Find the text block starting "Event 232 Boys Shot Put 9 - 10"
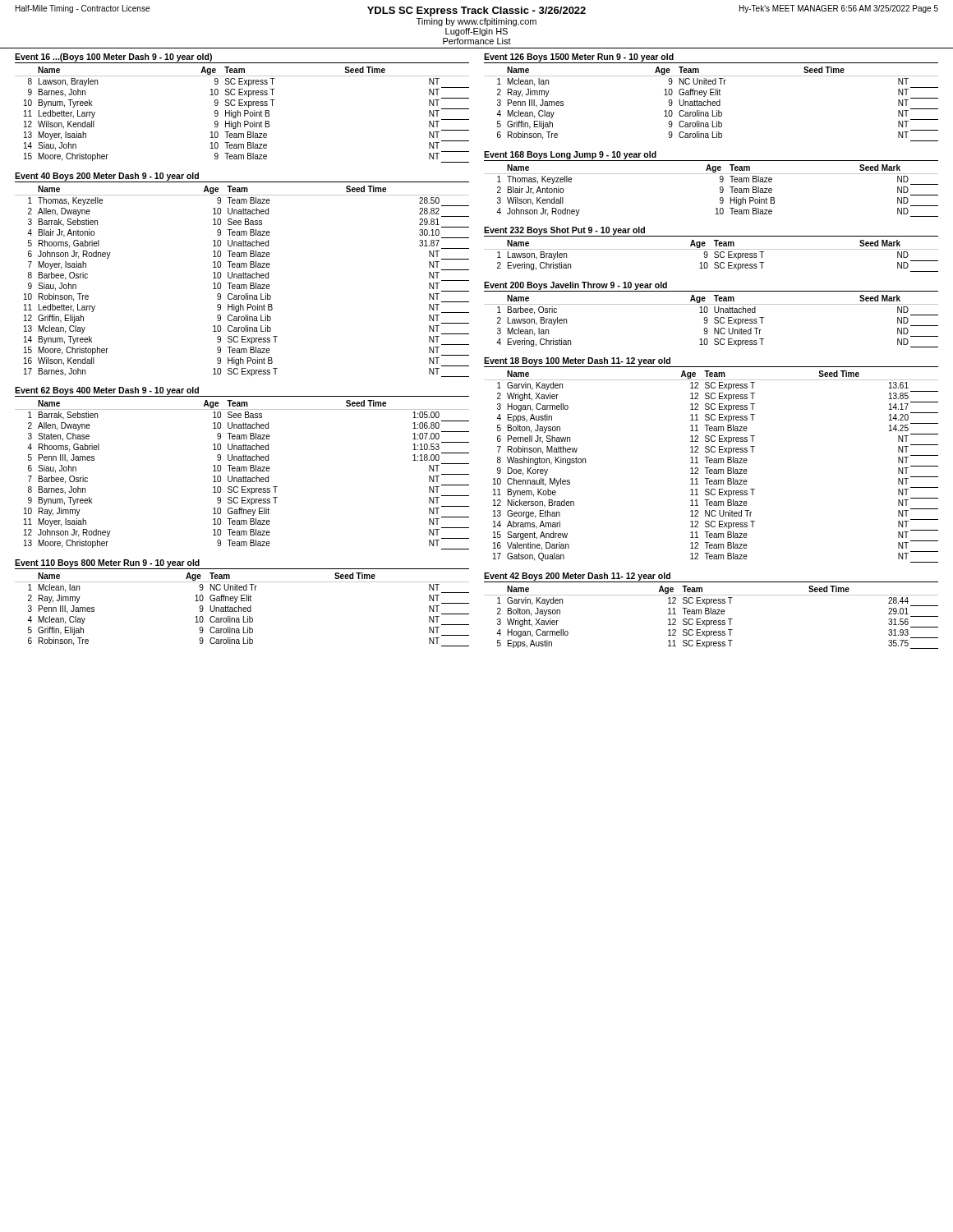The width and height of the screenshot is (953, 1232). (x=565, y=230)
